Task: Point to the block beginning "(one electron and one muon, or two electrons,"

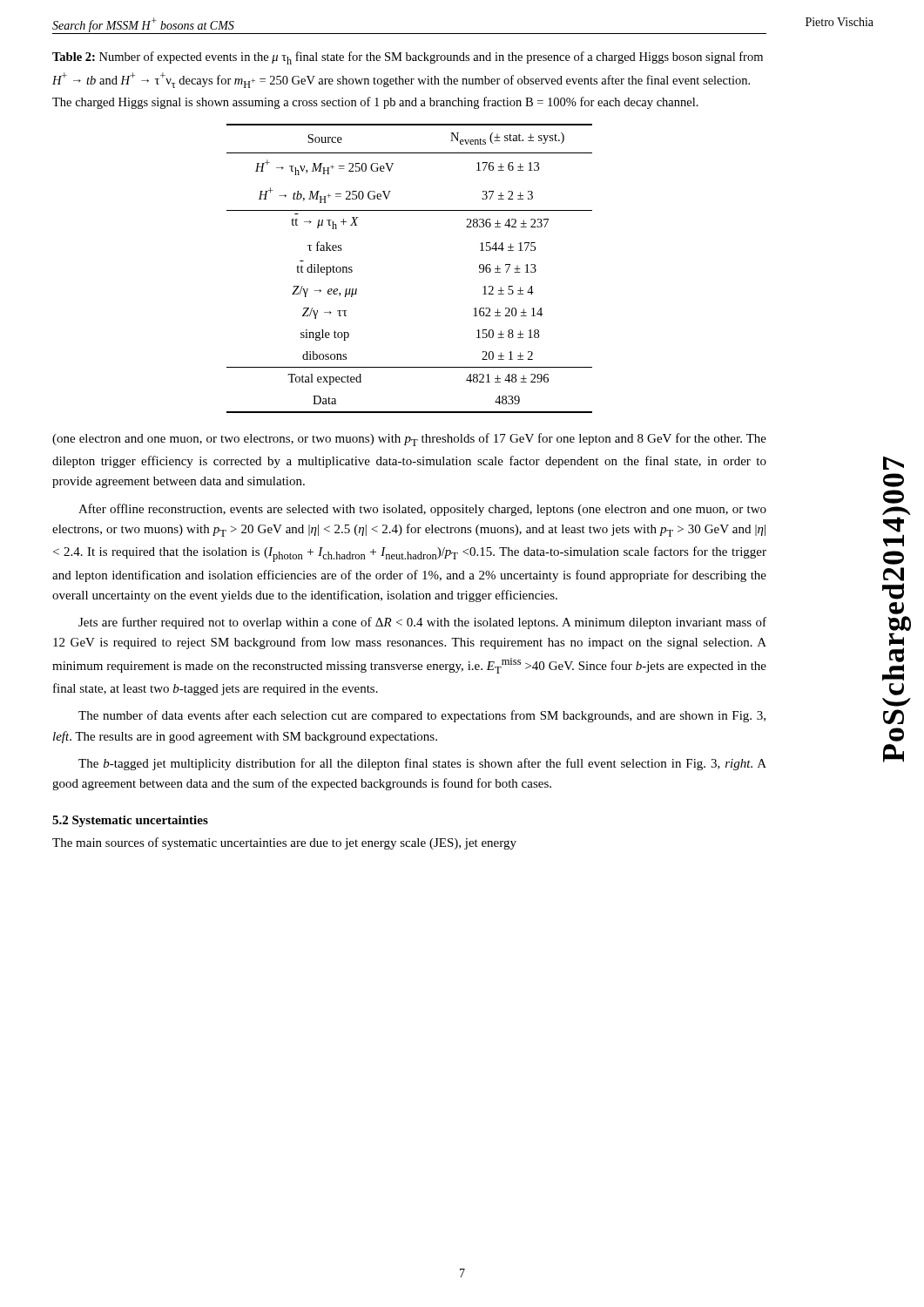Action: [x=409, y=611]
